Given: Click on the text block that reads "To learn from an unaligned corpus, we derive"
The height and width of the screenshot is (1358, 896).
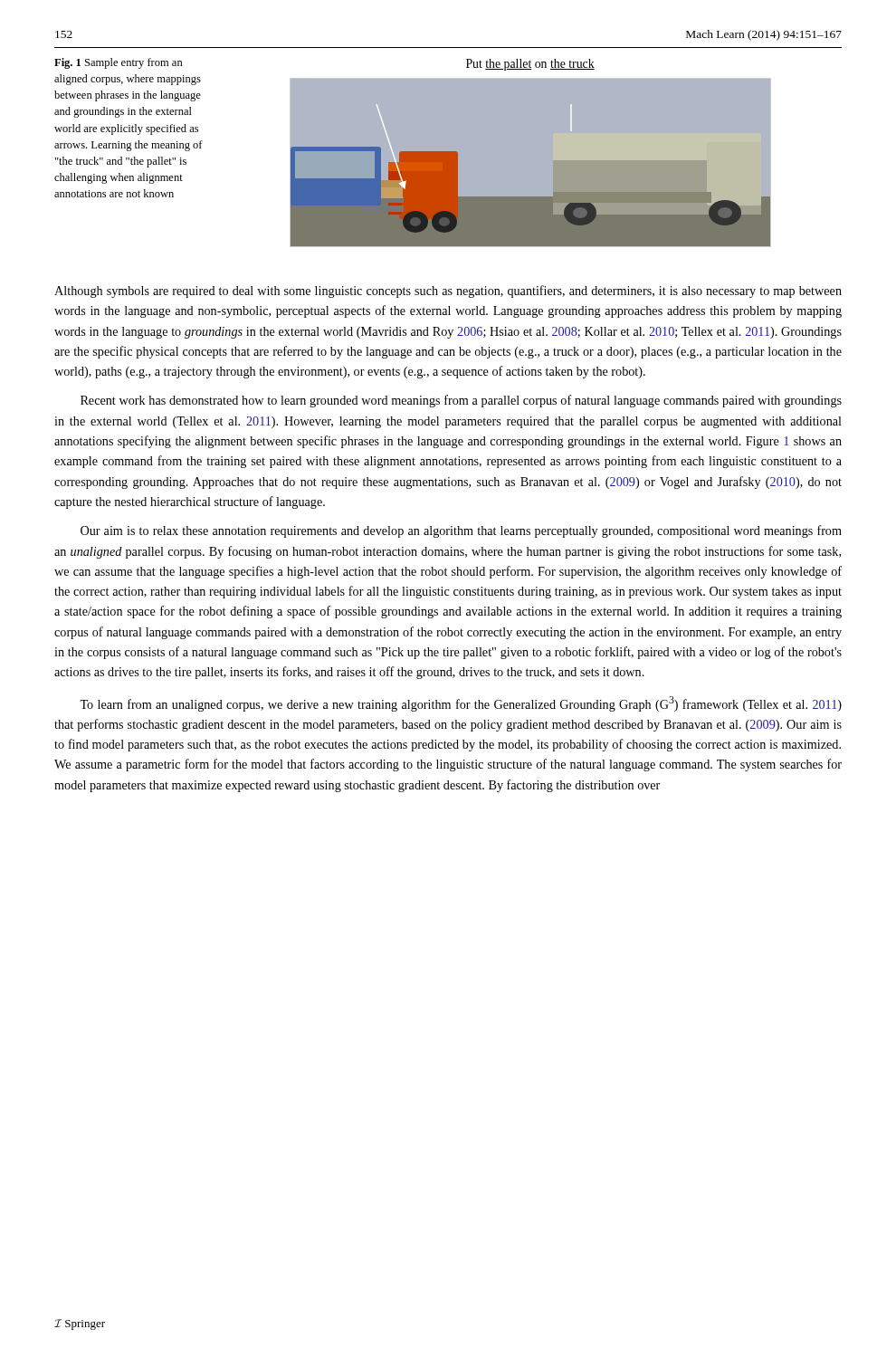Looking at the screenshot, I should (x=448, y=742).
